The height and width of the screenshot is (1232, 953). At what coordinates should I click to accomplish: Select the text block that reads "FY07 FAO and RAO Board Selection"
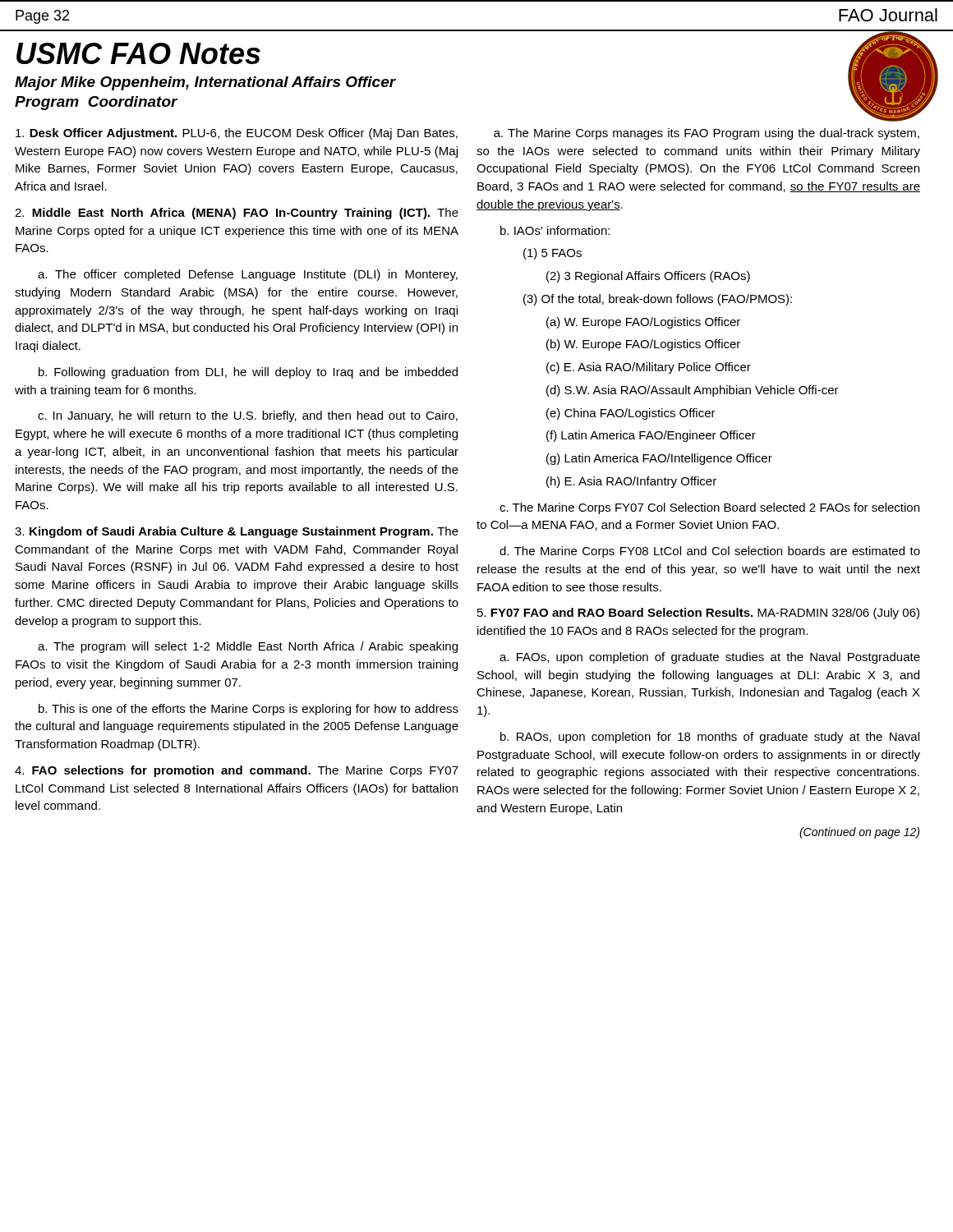click(698, 622)
